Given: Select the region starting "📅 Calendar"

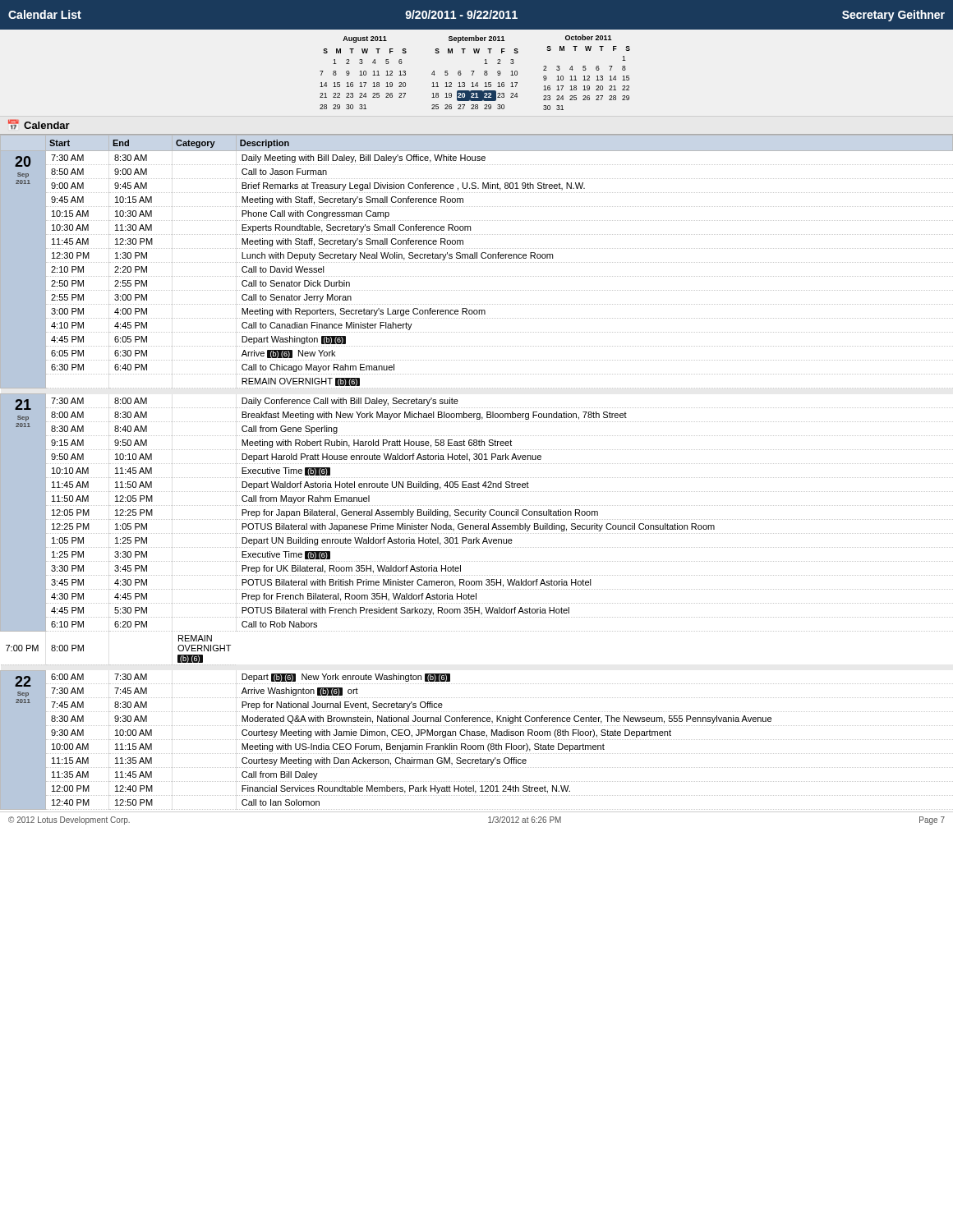Looking at the screenshot, I should [38, 125].
